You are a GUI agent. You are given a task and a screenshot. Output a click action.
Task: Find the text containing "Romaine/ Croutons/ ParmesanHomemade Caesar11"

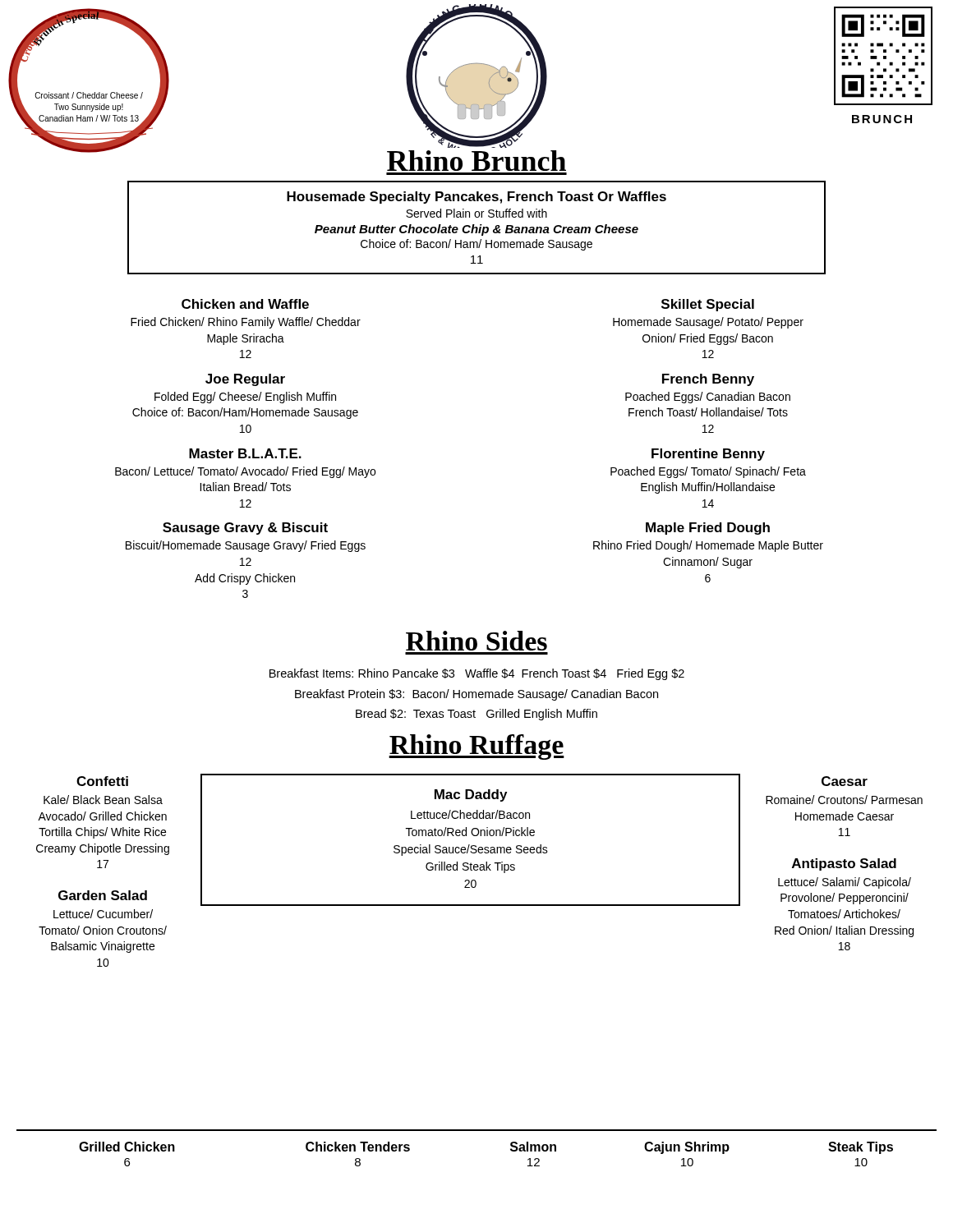click(x=844, y=816)
